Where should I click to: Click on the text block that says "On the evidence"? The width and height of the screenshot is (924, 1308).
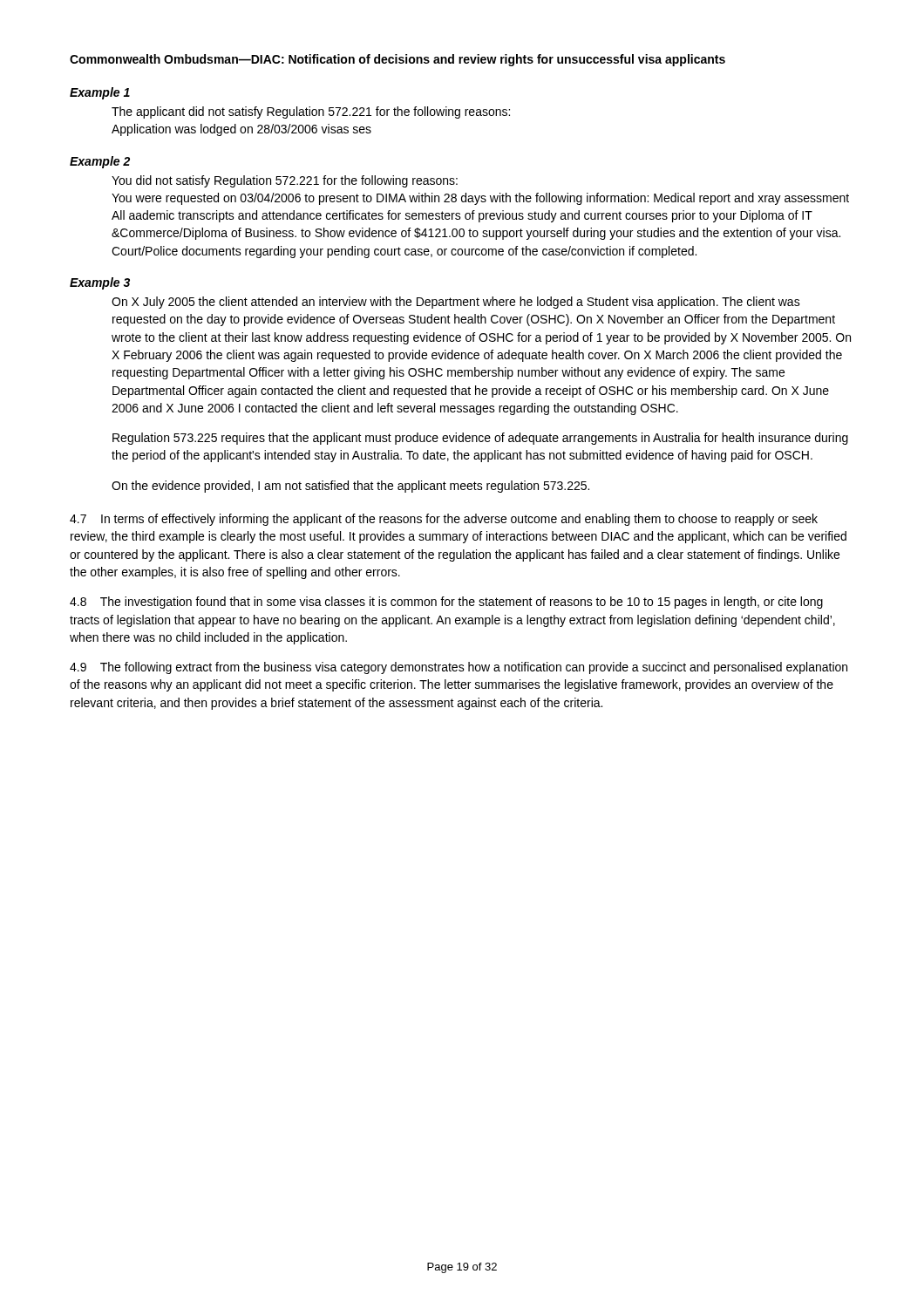point(483,486)
